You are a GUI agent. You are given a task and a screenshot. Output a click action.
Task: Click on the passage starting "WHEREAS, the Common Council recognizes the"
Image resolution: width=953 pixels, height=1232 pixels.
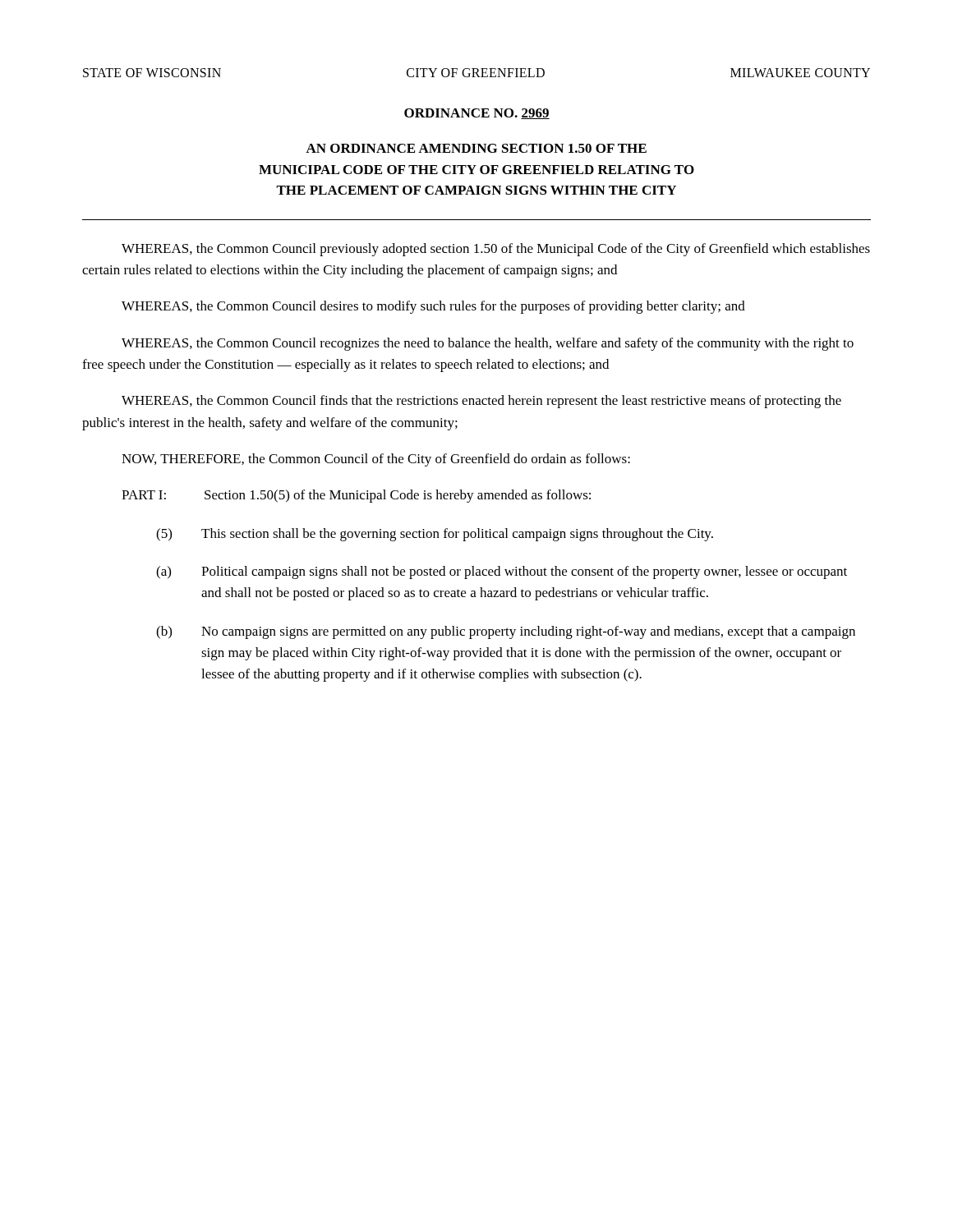[468, 353]
